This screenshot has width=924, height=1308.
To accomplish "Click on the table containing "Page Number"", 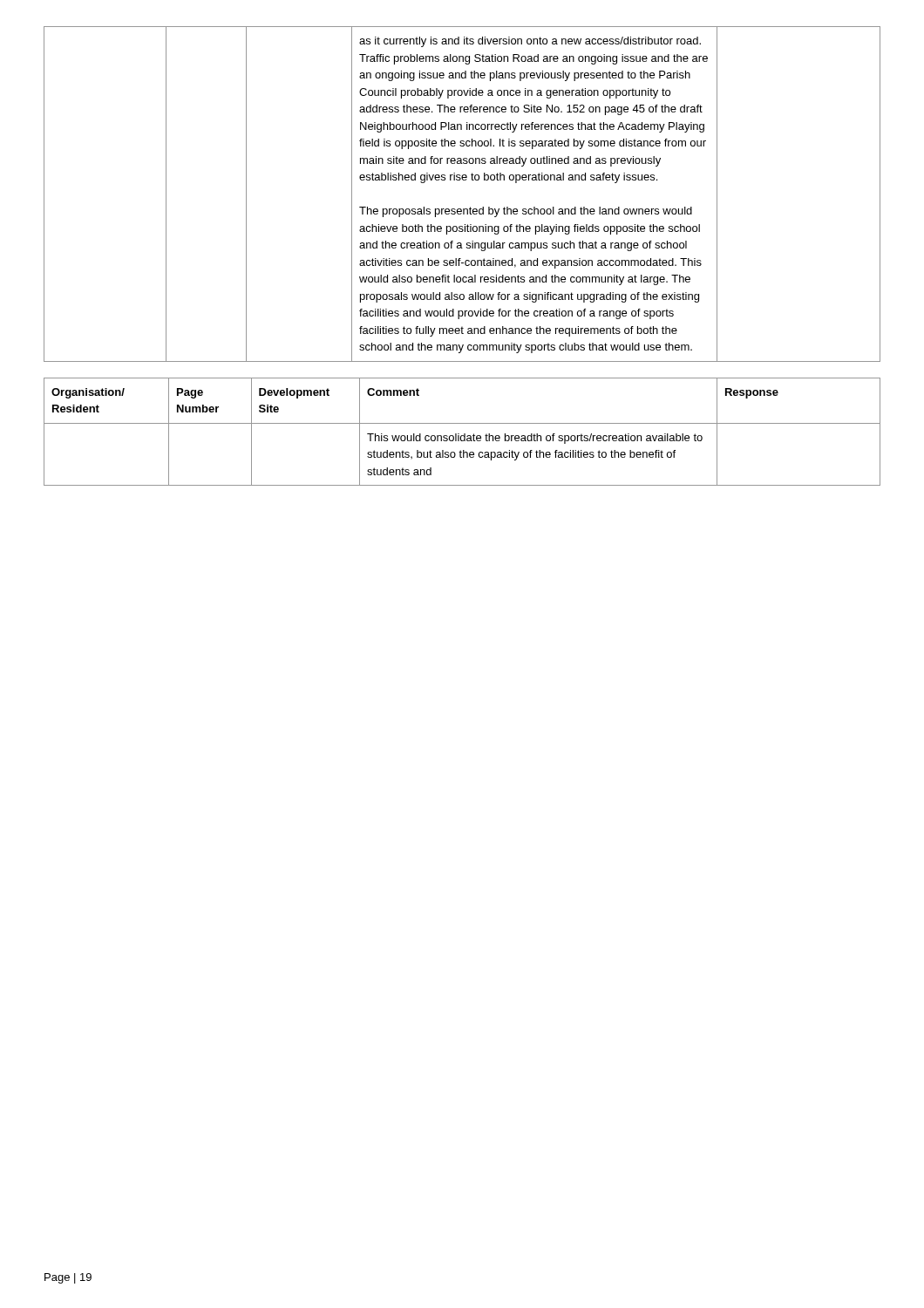I will point(462,431).
